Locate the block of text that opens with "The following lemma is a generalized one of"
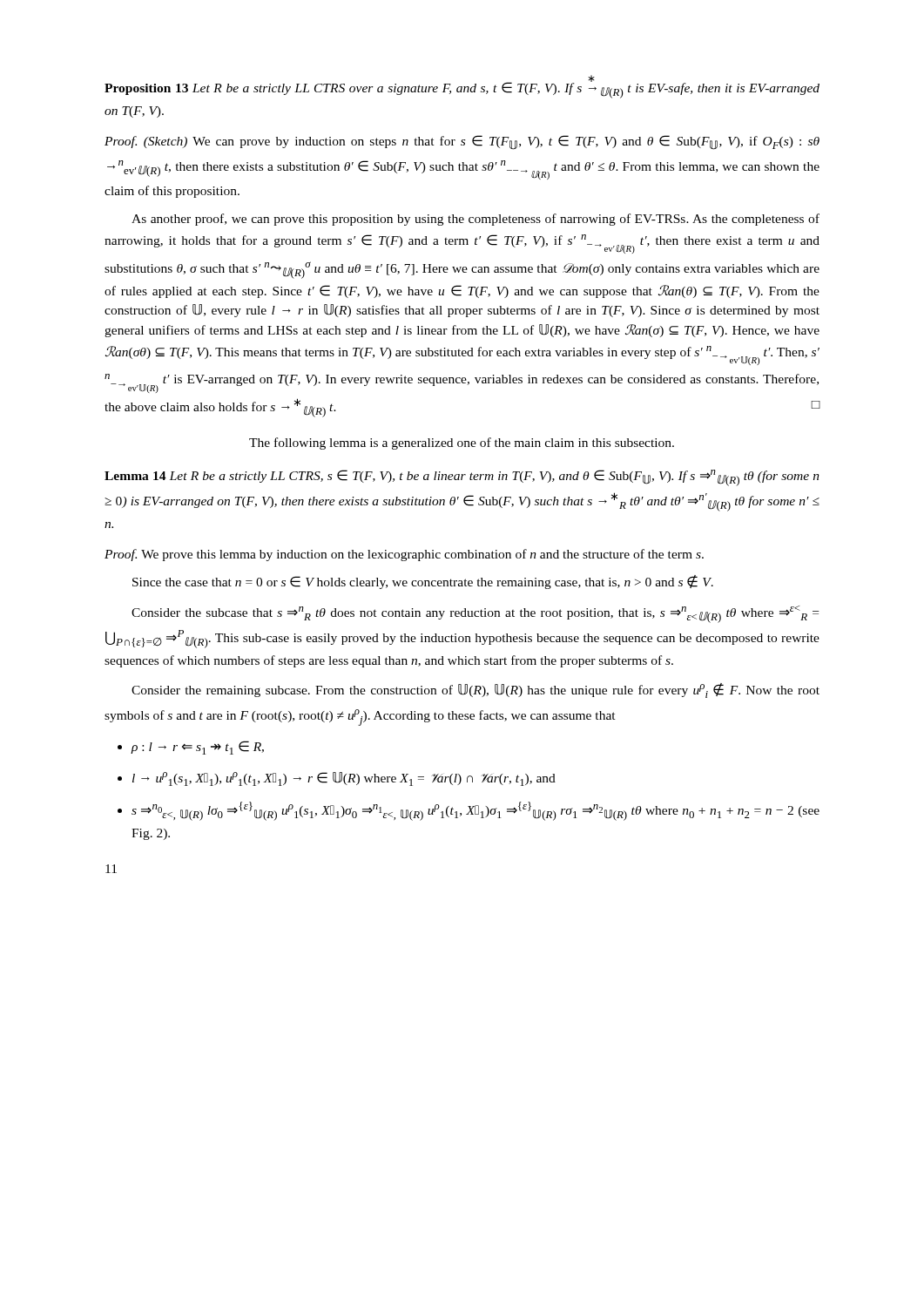 coord(462,443)
